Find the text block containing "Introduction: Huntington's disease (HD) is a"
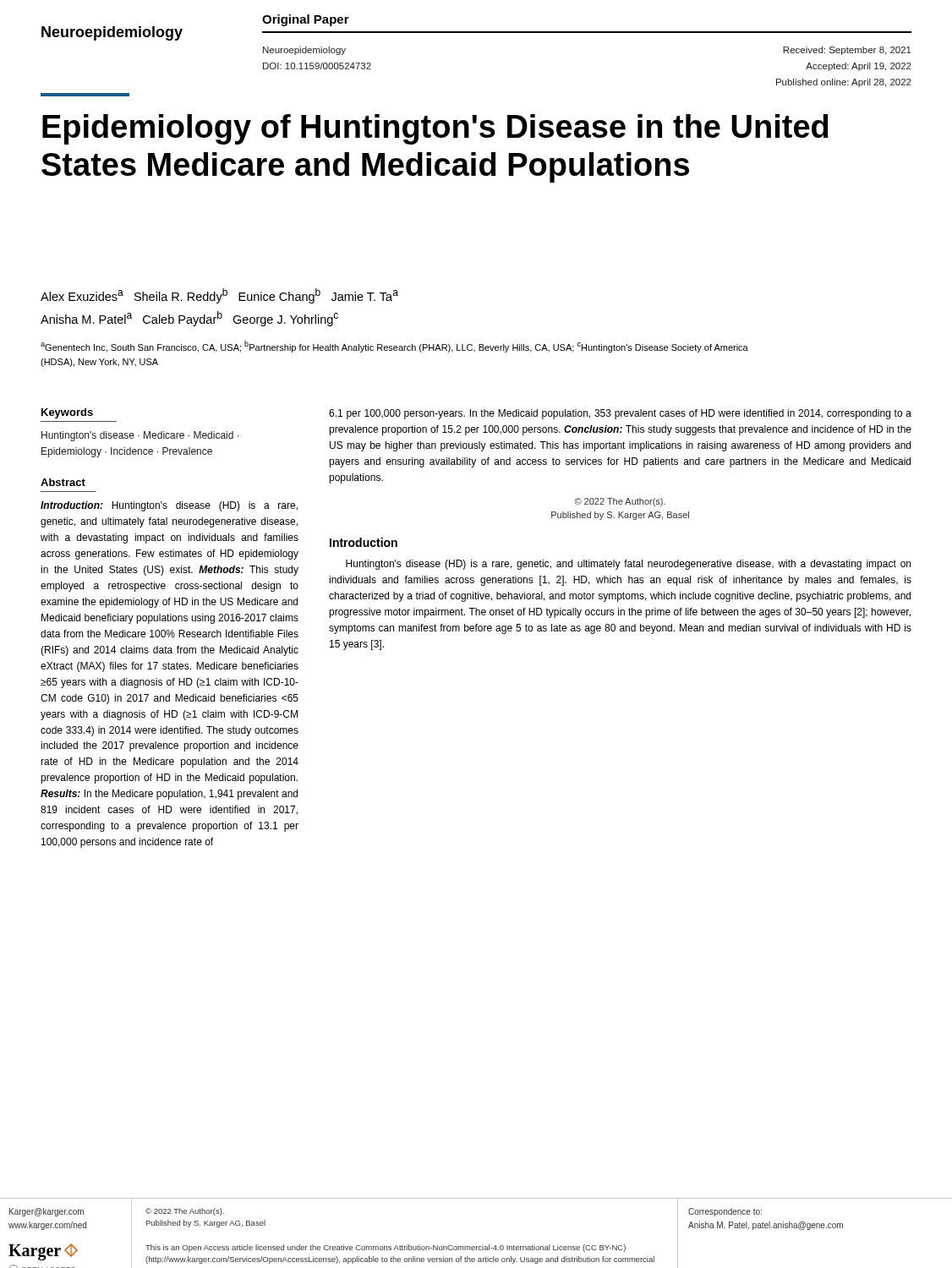 tap(170, 674)
